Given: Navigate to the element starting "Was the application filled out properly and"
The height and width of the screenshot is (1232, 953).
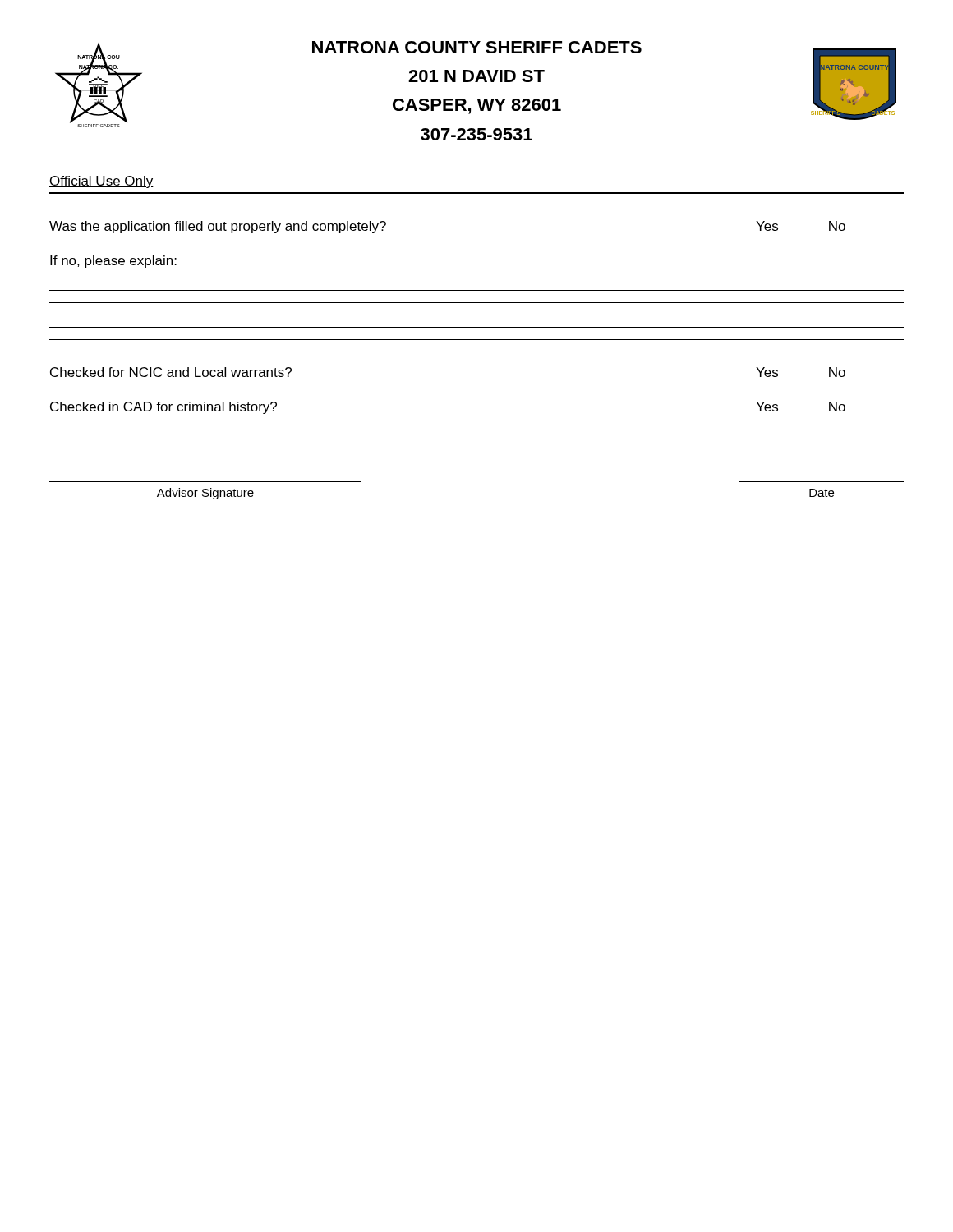Looking at the screenshot, I should tap(216, 227).
